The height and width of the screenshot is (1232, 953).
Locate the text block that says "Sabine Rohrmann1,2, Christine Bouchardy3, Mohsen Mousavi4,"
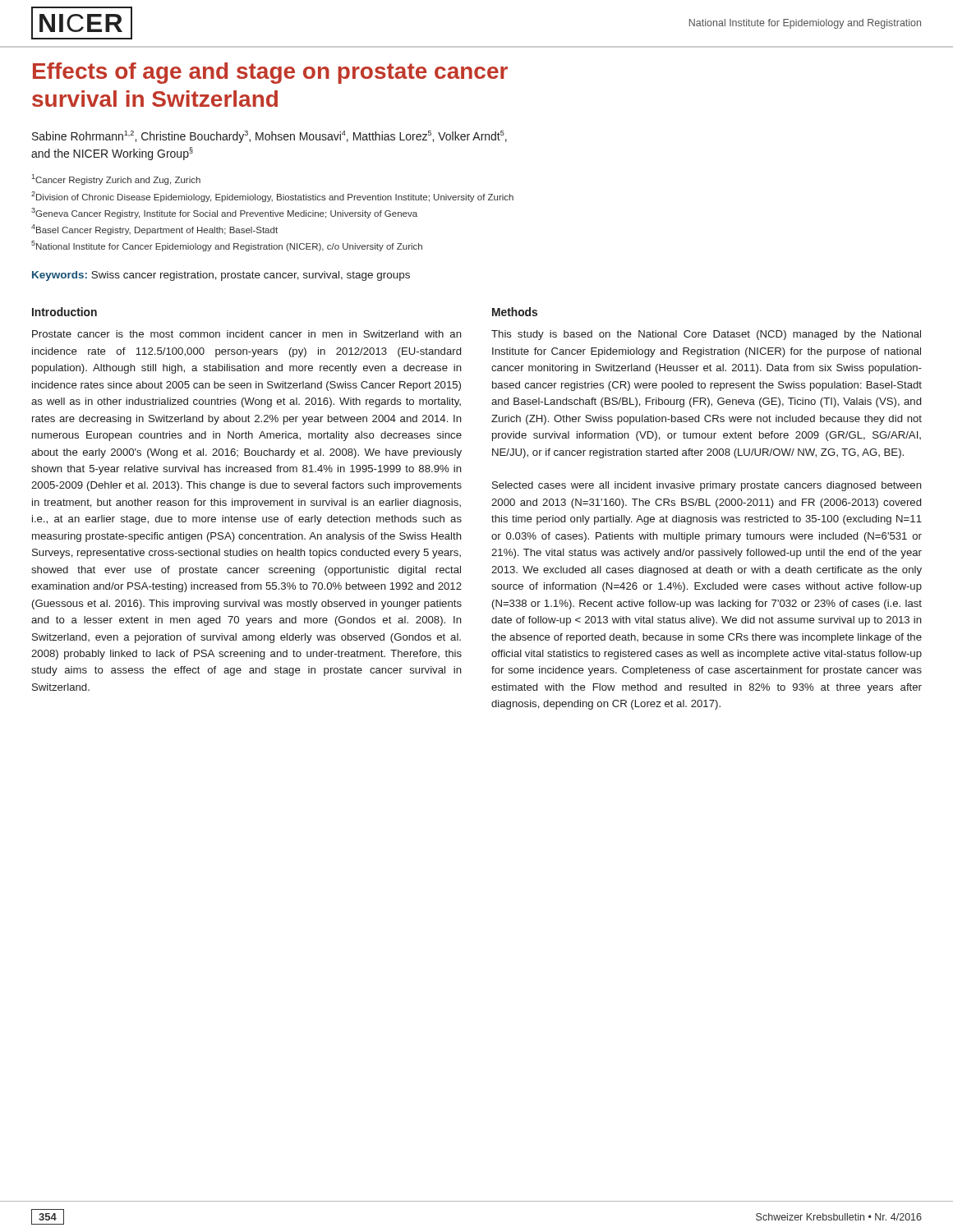coord(269,145)
